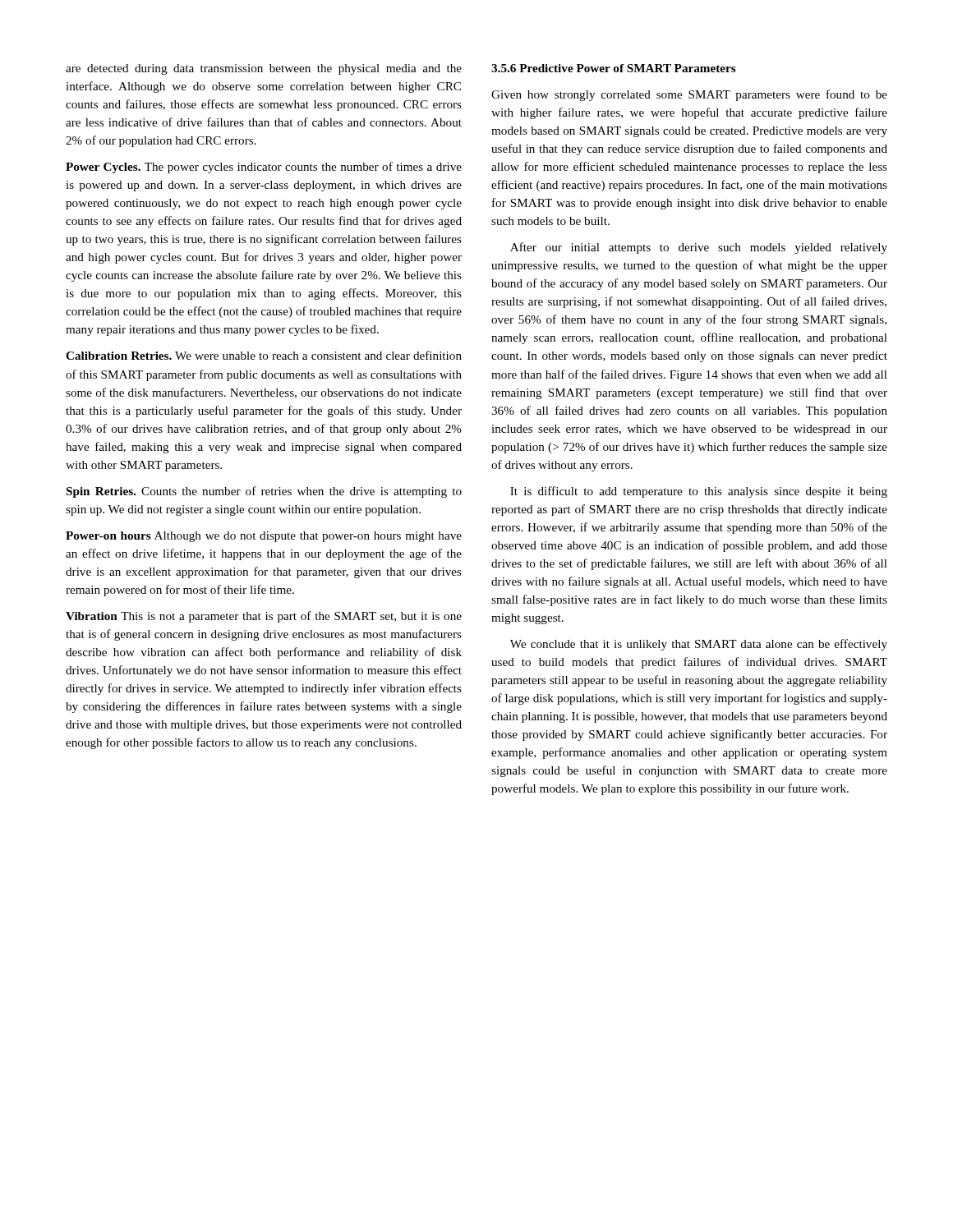Select the region starting "After our initial"
Image resolution: width=953 pixels, height=1232 pixels.
(x=689, y=356)
